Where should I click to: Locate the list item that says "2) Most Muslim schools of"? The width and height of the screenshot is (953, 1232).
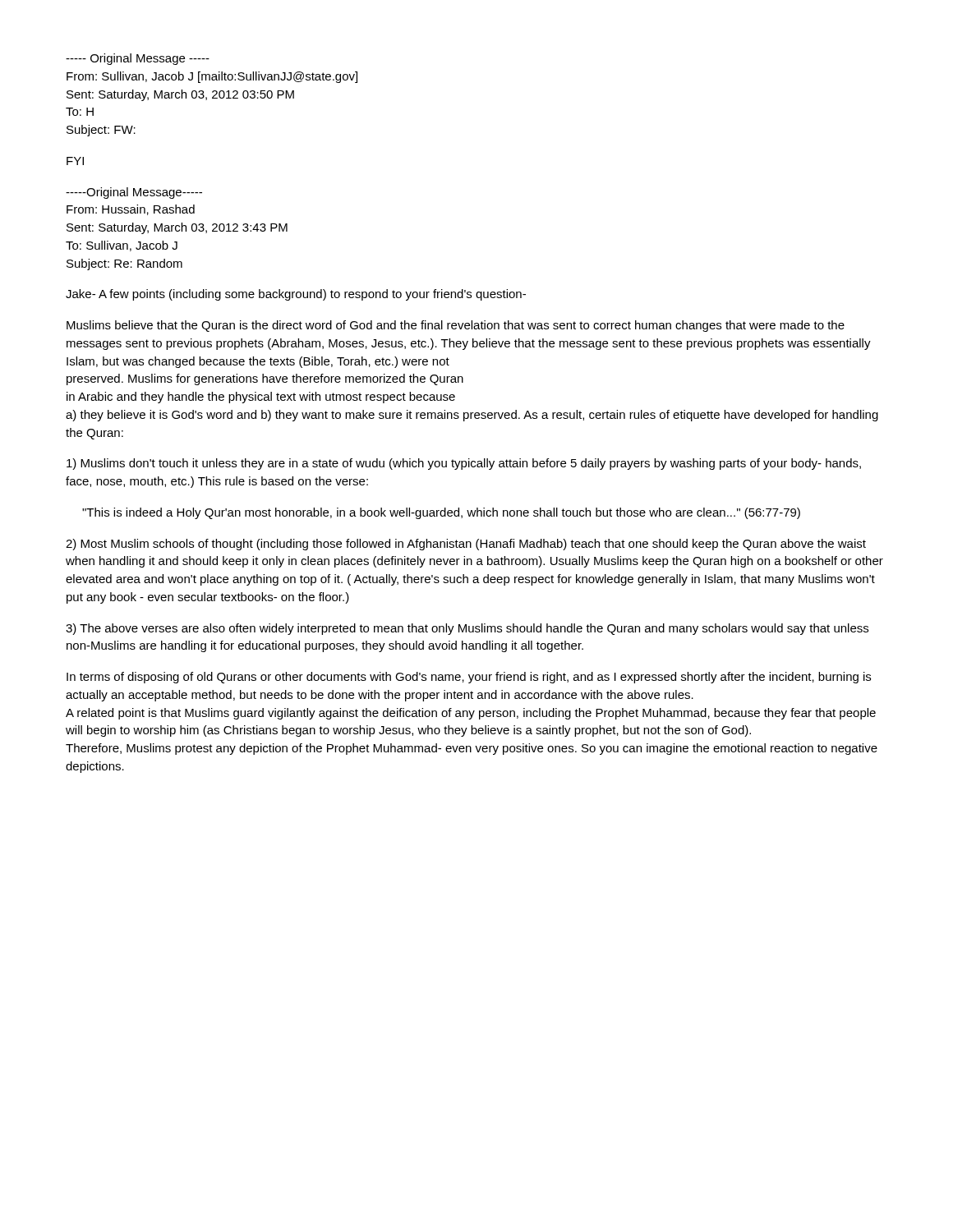[476, 570]
